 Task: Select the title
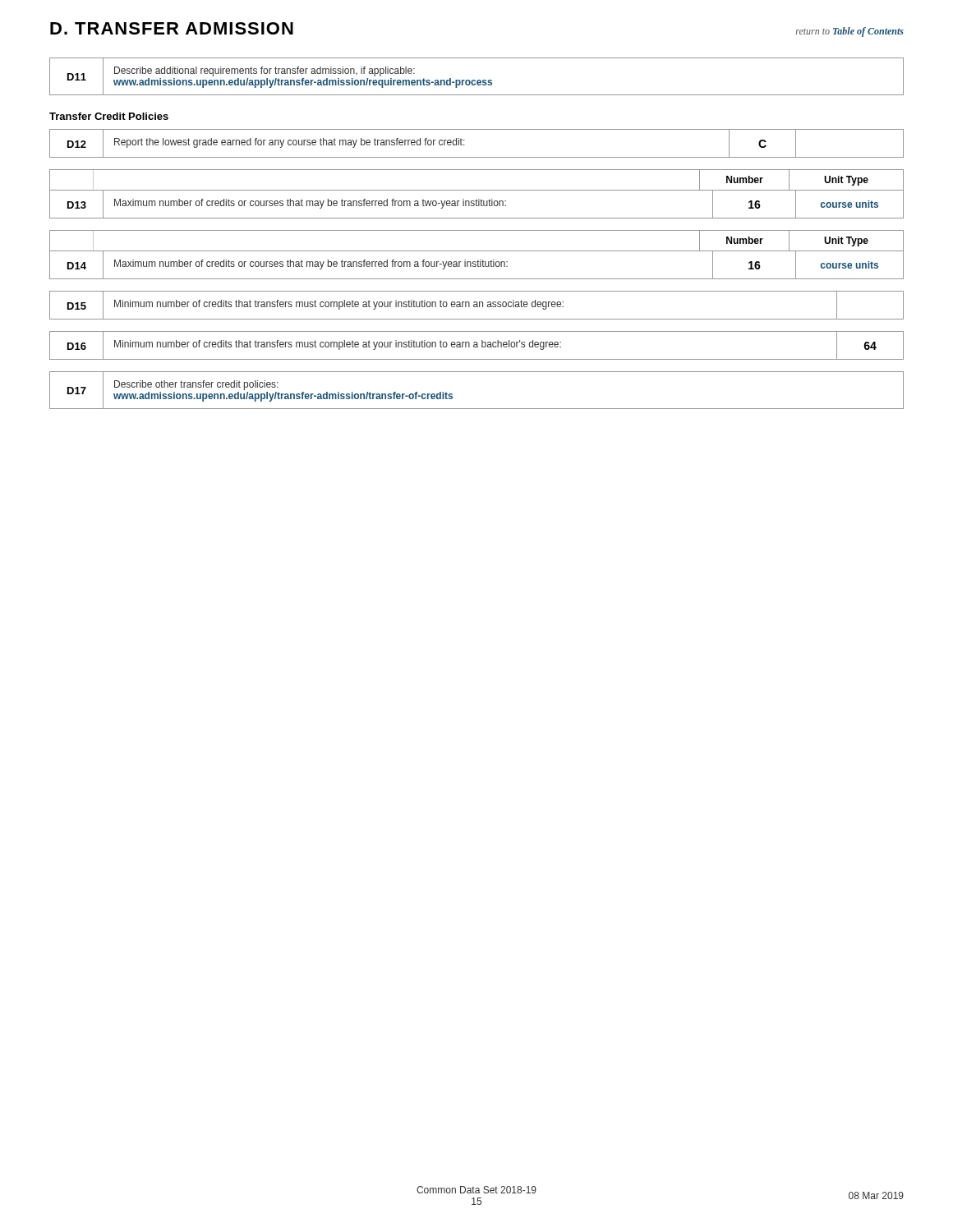[x=172, y=28]
